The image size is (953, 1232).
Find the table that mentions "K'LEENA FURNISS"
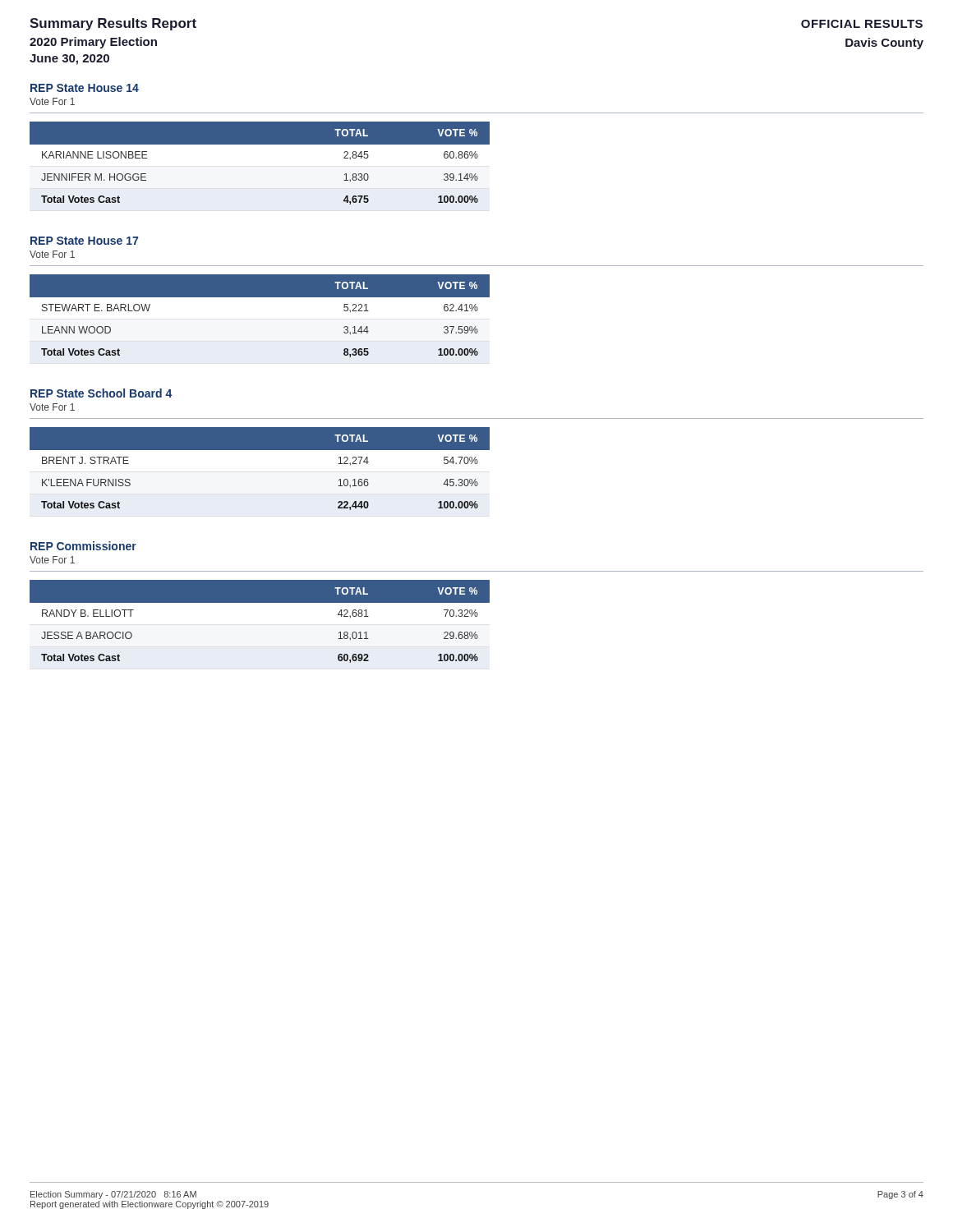[476, 472]
